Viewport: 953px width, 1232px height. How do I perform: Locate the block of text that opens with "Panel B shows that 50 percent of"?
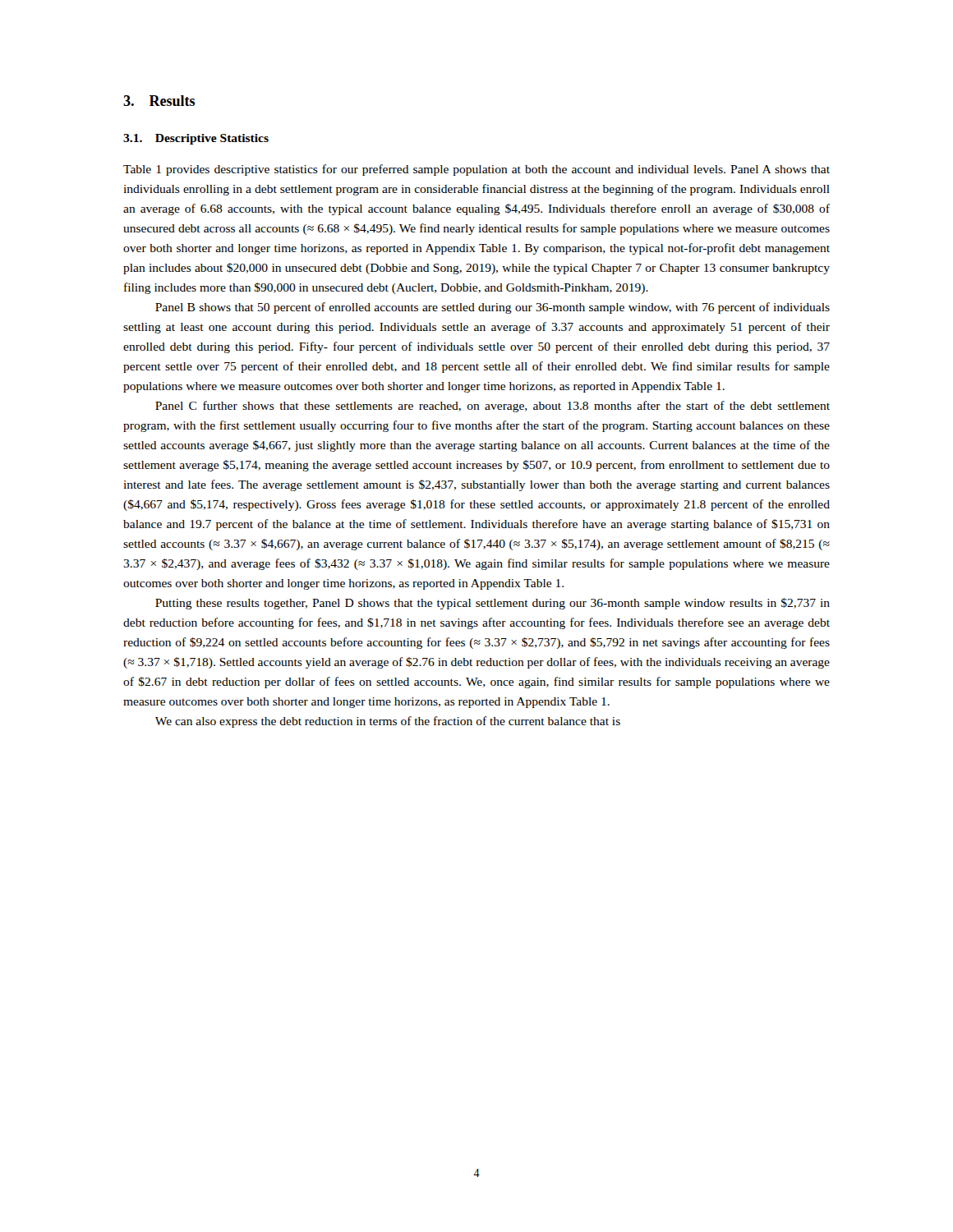click(476, 347)
